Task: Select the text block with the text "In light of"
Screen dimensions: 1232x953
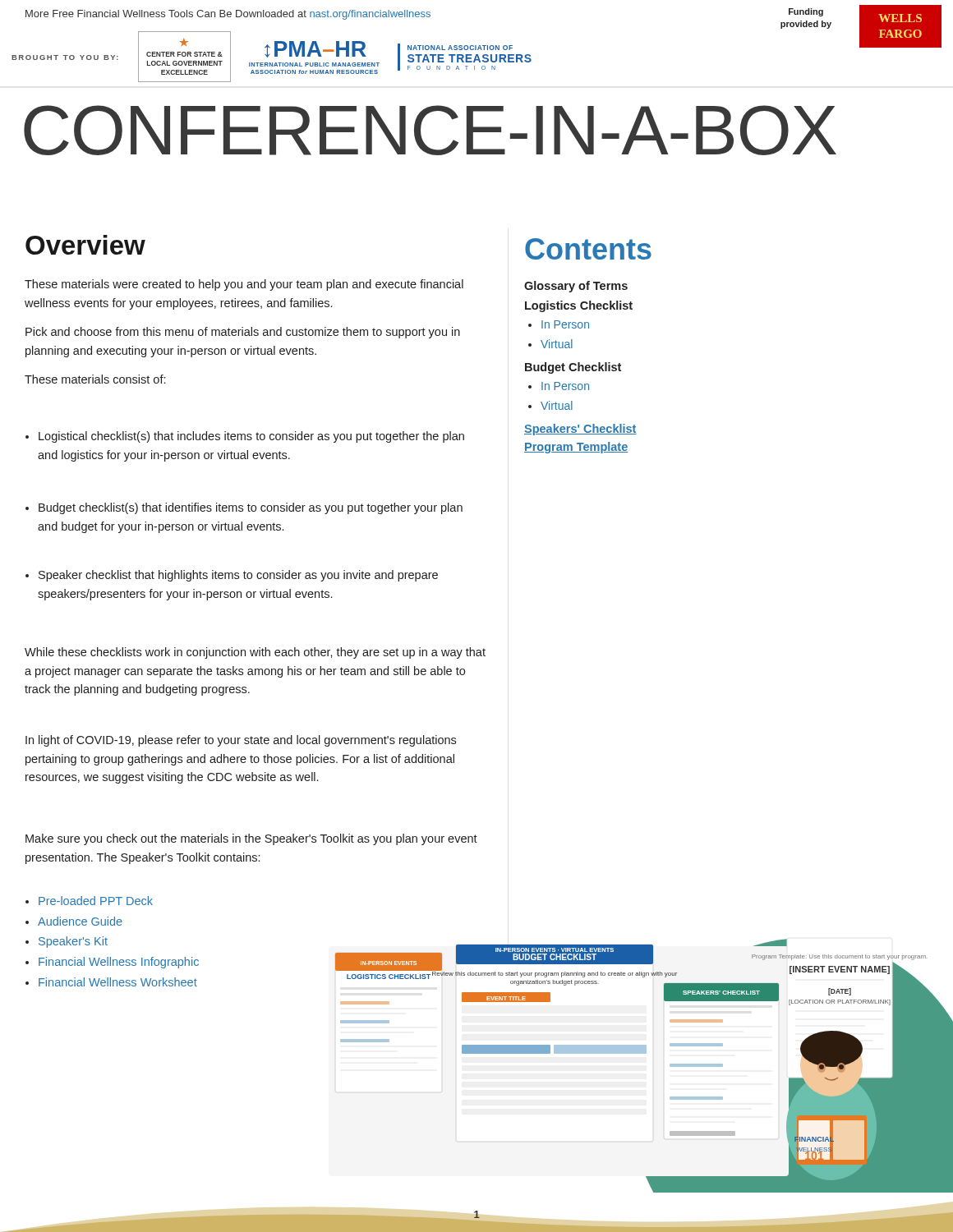Action: 257,759
